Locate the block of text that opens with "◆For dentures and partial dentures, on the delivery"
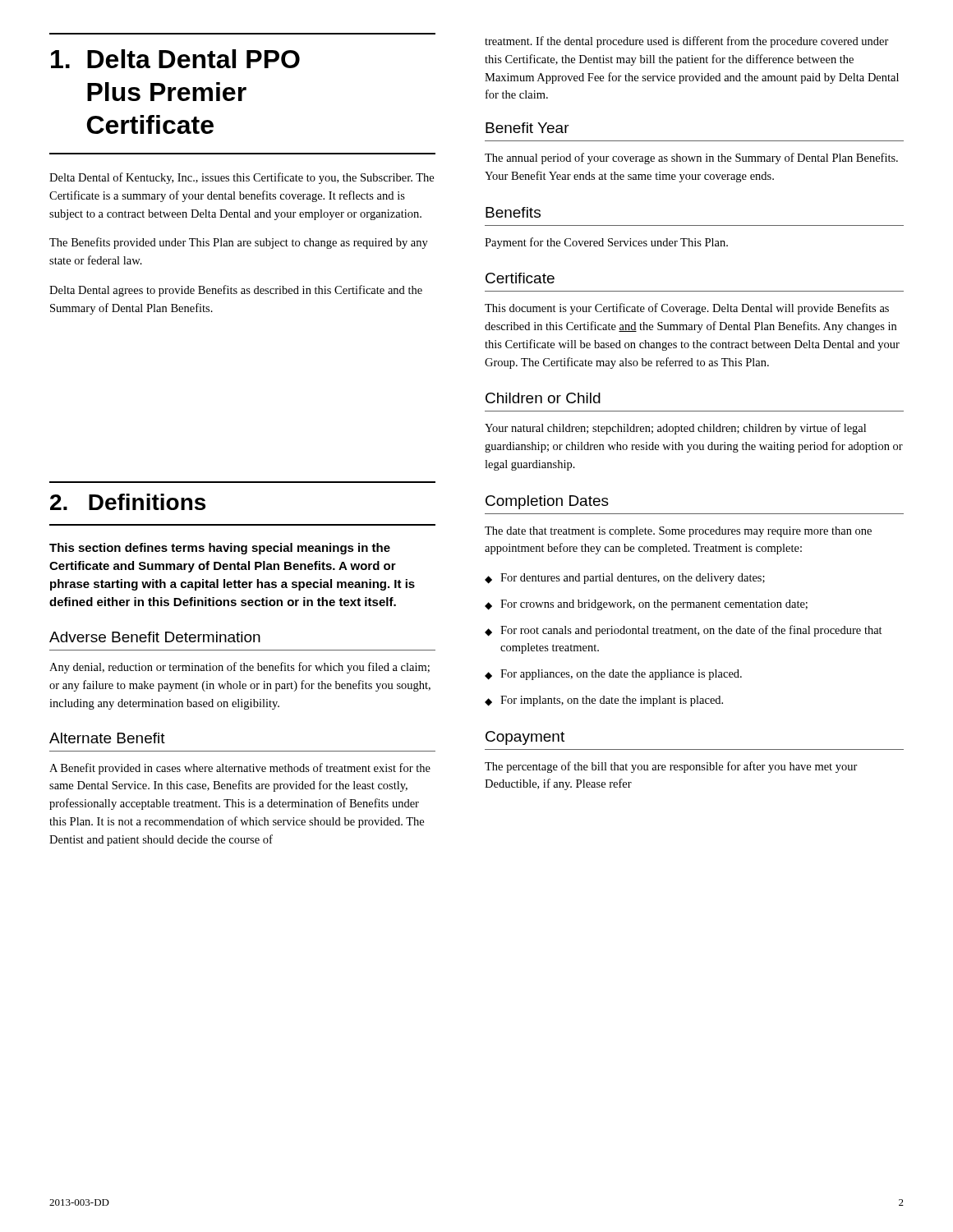Viewport: 953px width, 1232px height. (625, 578)
